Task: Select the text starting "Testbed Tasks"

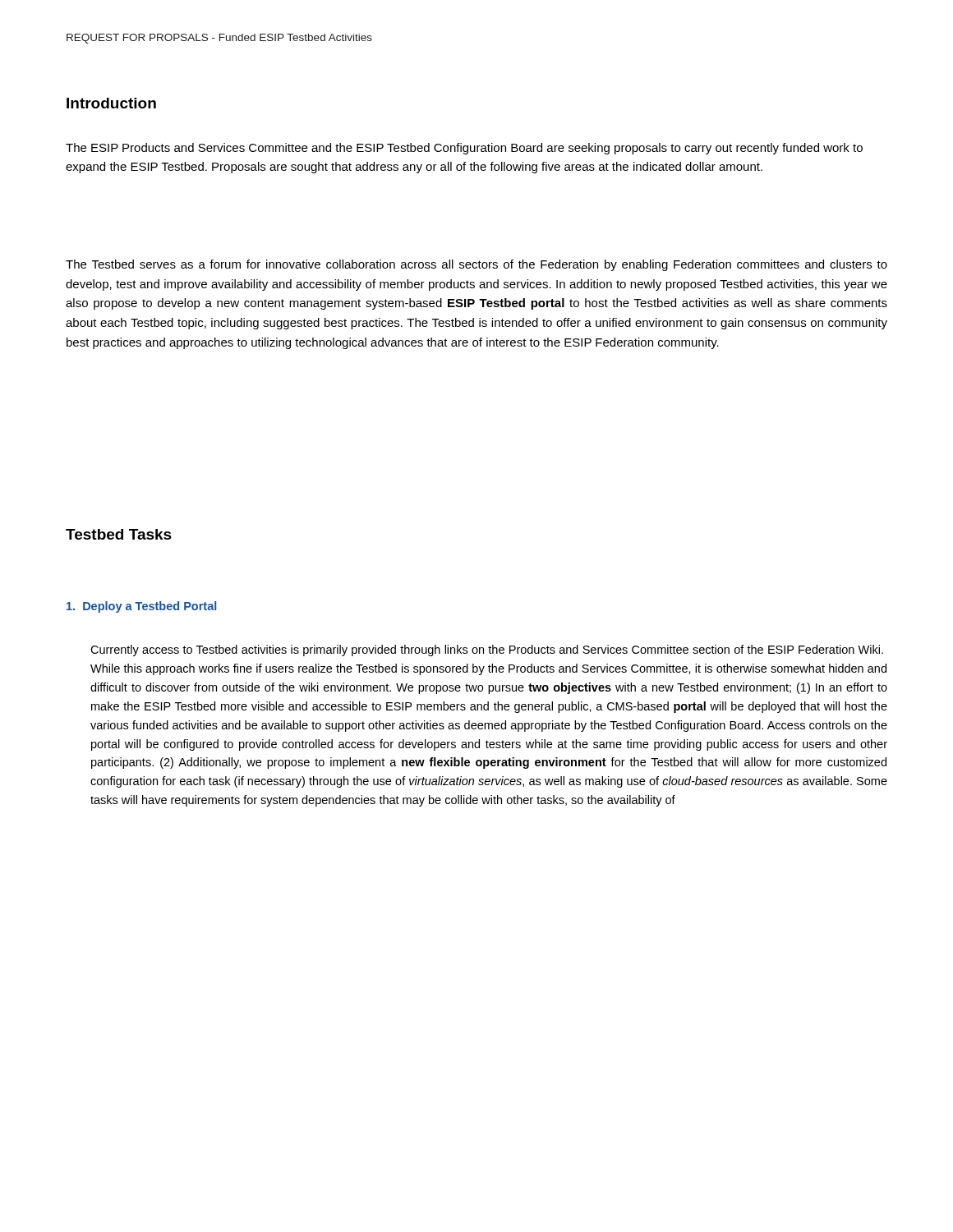Action: [119, 534]
